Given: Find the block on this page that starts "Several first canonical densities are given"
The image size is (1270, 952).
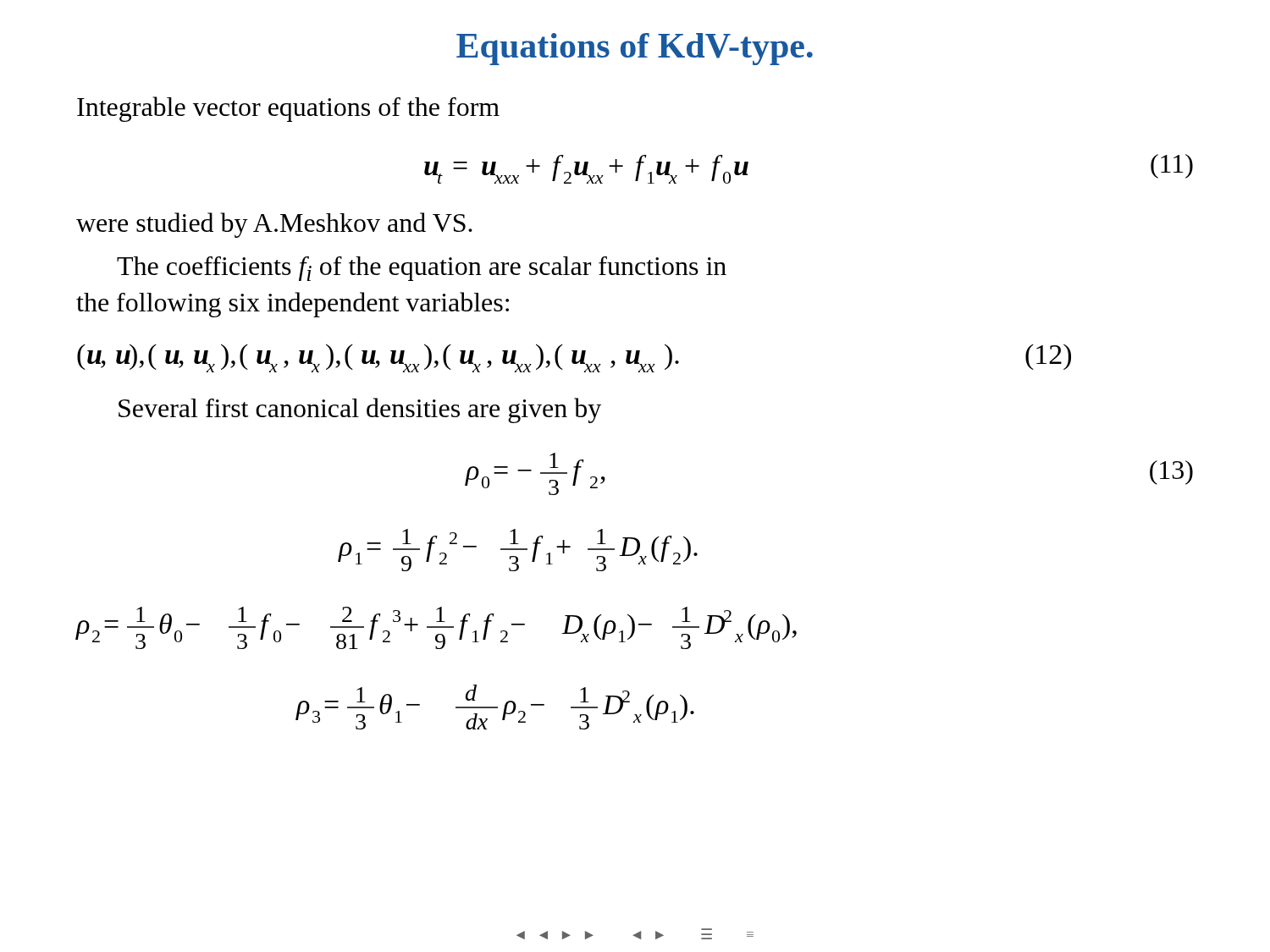Looking at the screenshot, I should (359, 408).
